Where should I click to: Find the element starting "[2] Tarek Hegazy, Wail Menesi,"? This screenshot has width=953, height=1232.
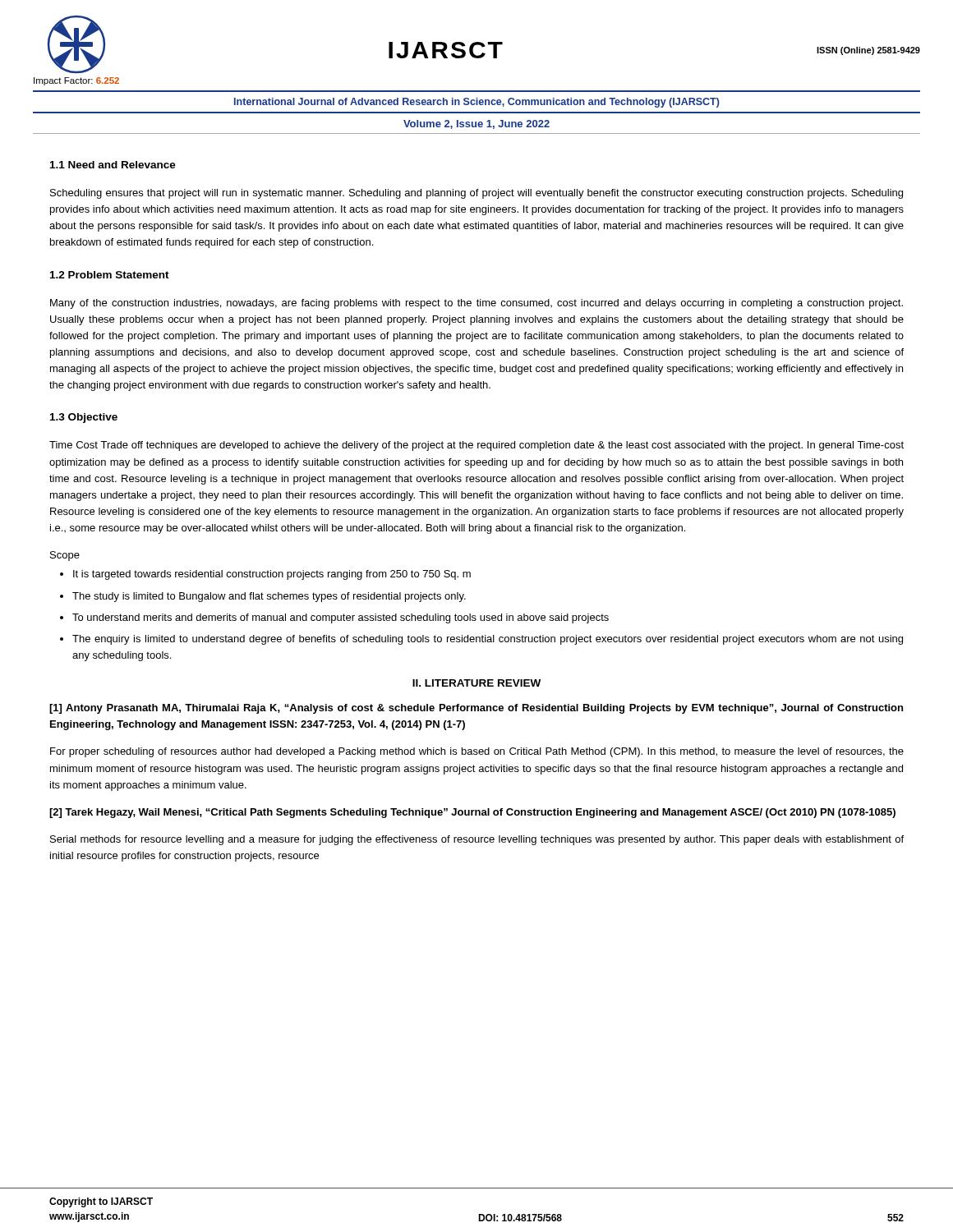pyautogui.click(x=476, y=812)
